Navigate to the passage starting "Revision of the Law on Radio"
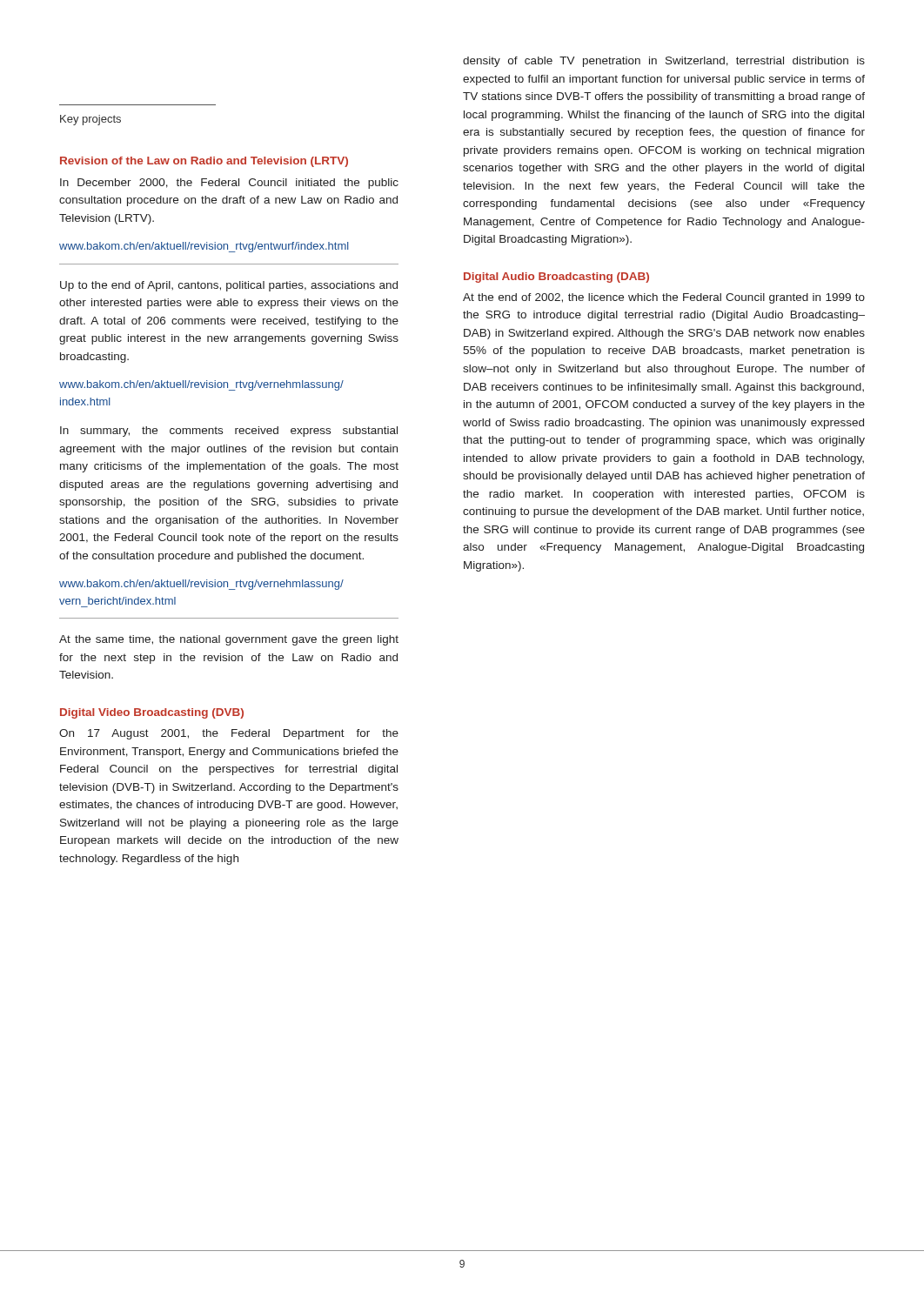924x1305 pixels. pos(204,161)
